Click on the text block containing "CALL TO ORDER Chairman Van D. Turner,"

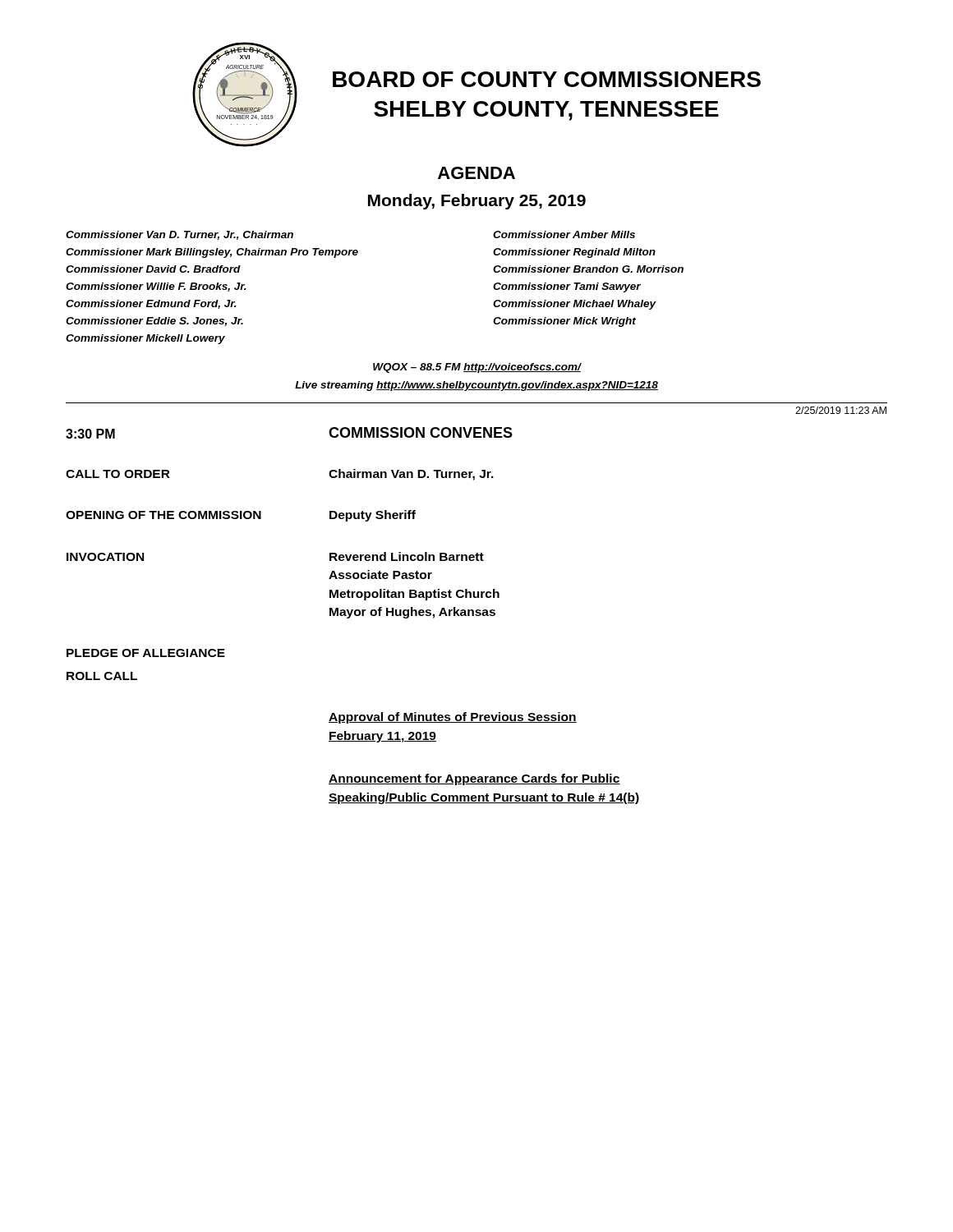coord(111,474)
